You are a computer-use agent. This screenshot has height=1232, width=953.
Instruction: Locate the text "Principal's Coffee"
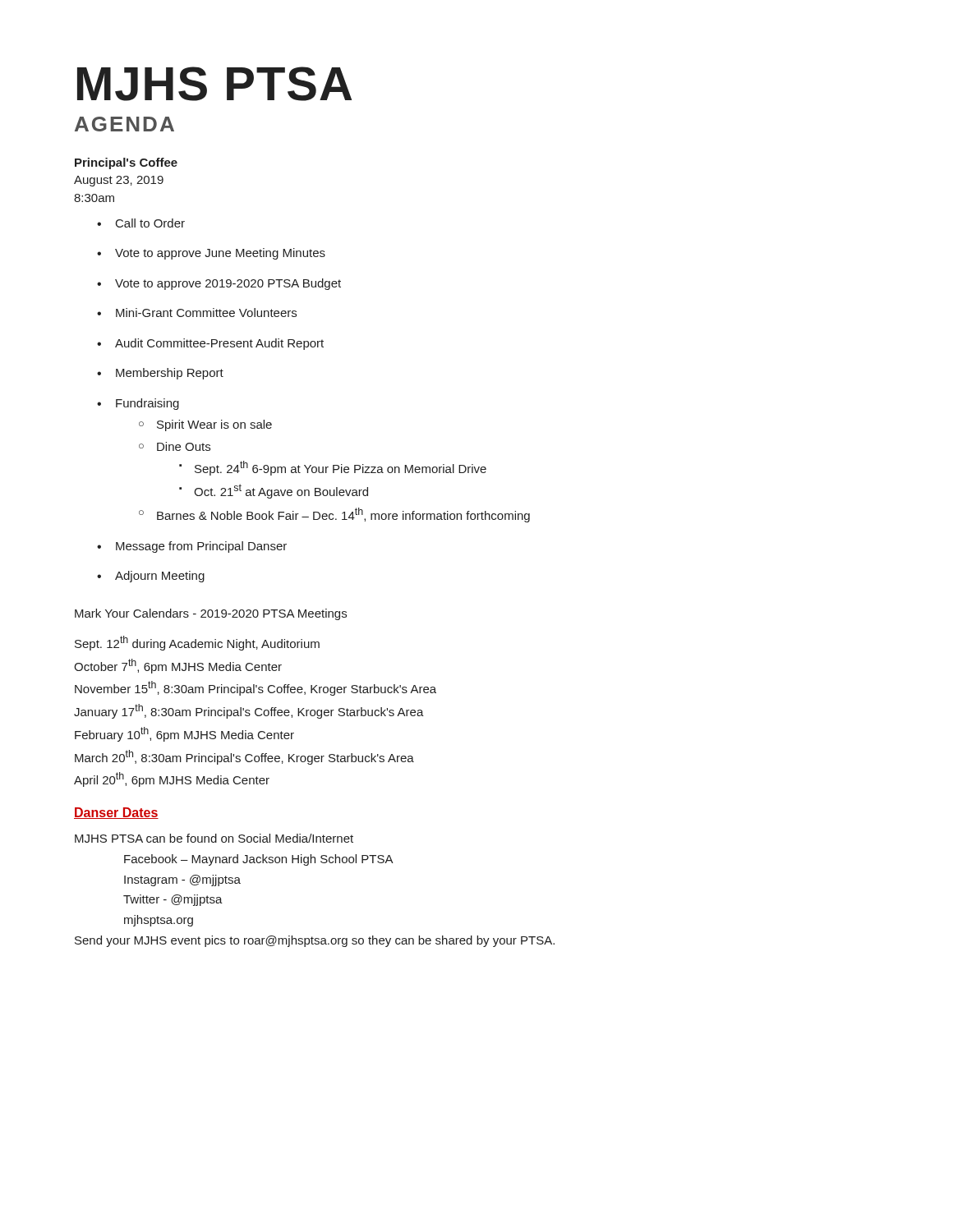pos(126,162)
